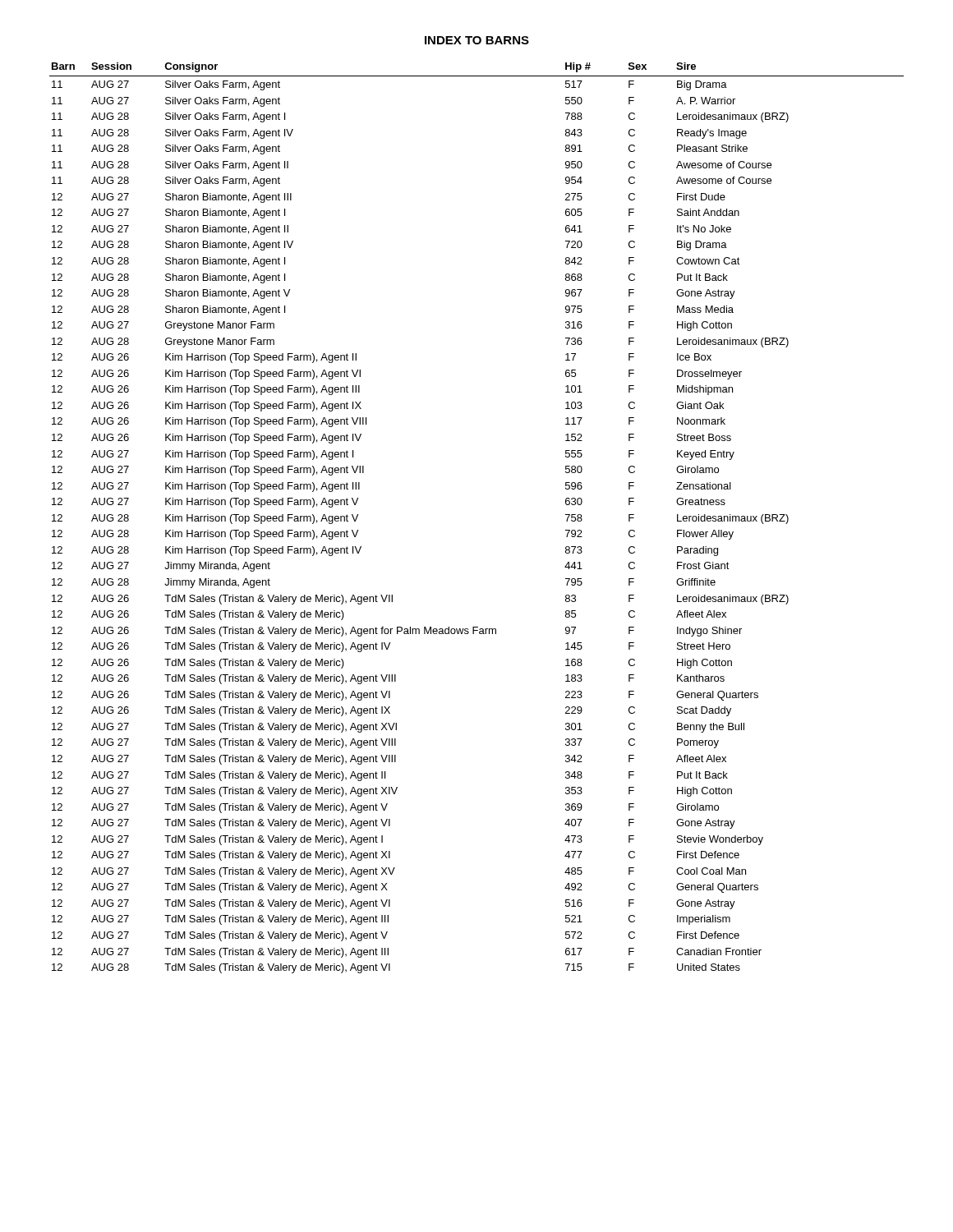The height and width of the screenshot is (1232, 953).
Task: Locate the text "INDEX TO BARNS"
Action: [476, 40]
